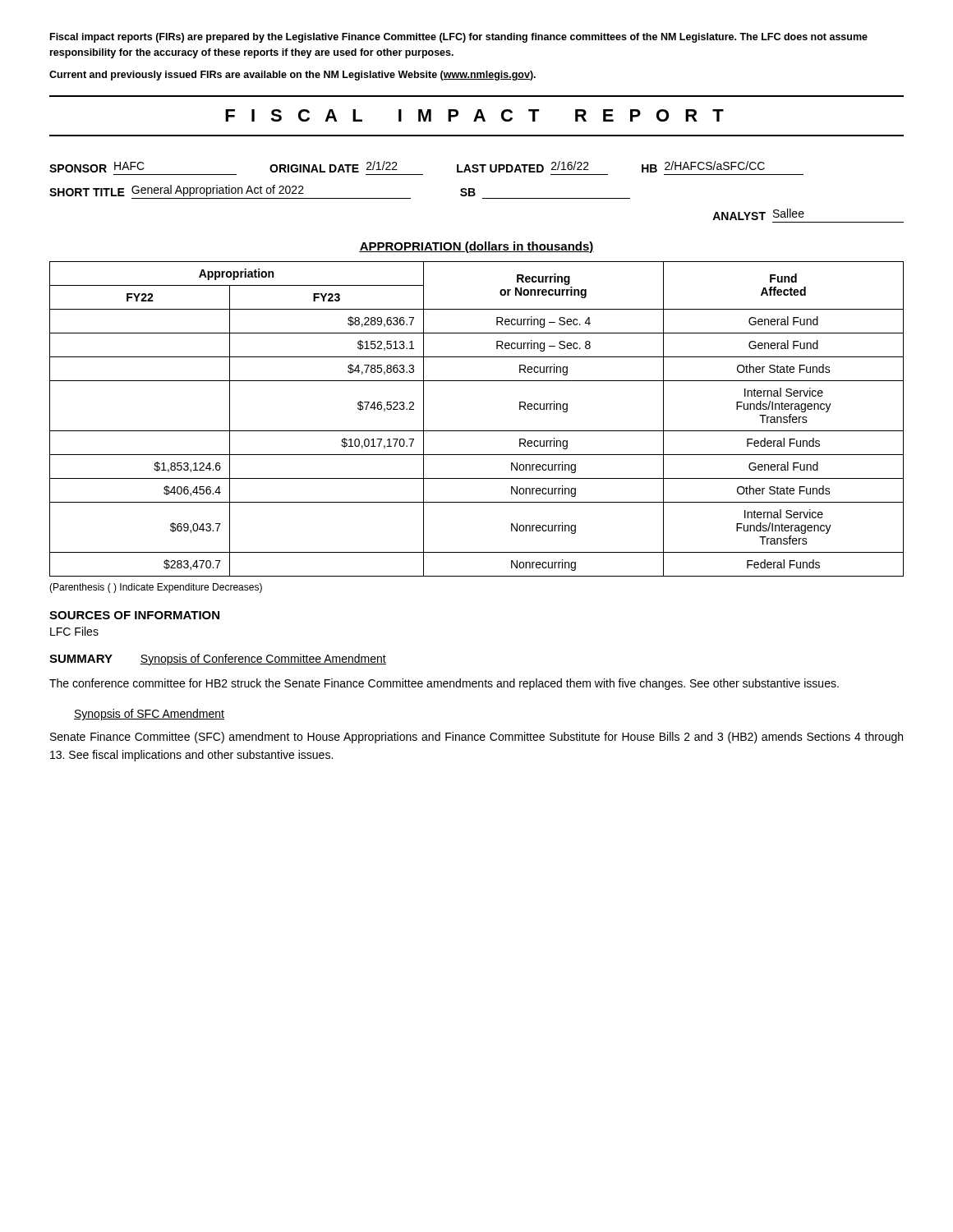The width and height of the screenshot is (953, 1232).
Task: Find the table that mentions "Other State Funds"
Action: (x=476, y=419)
